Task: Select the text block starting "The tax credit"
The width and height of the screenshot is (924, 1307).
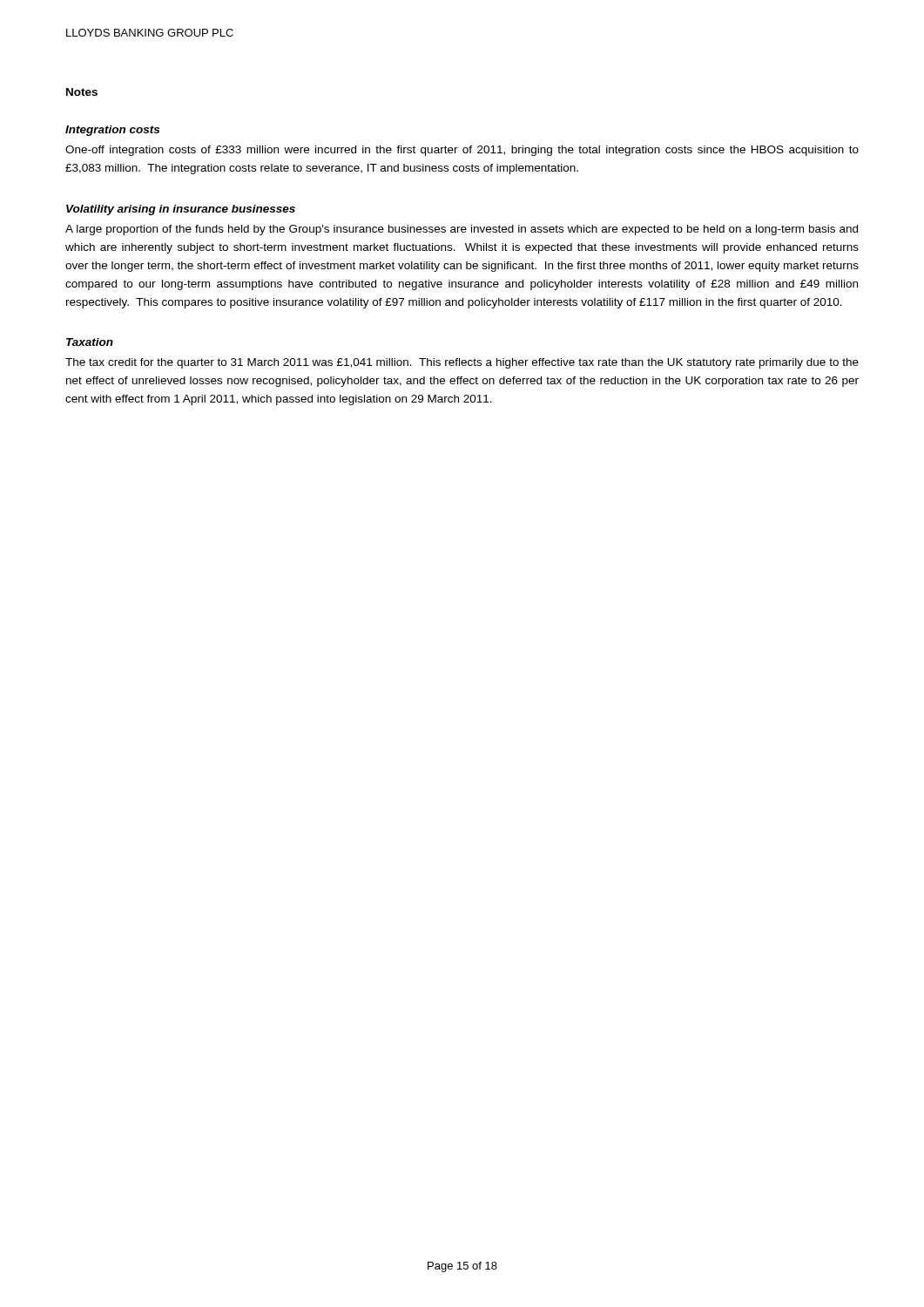Action: coord(462,382)
